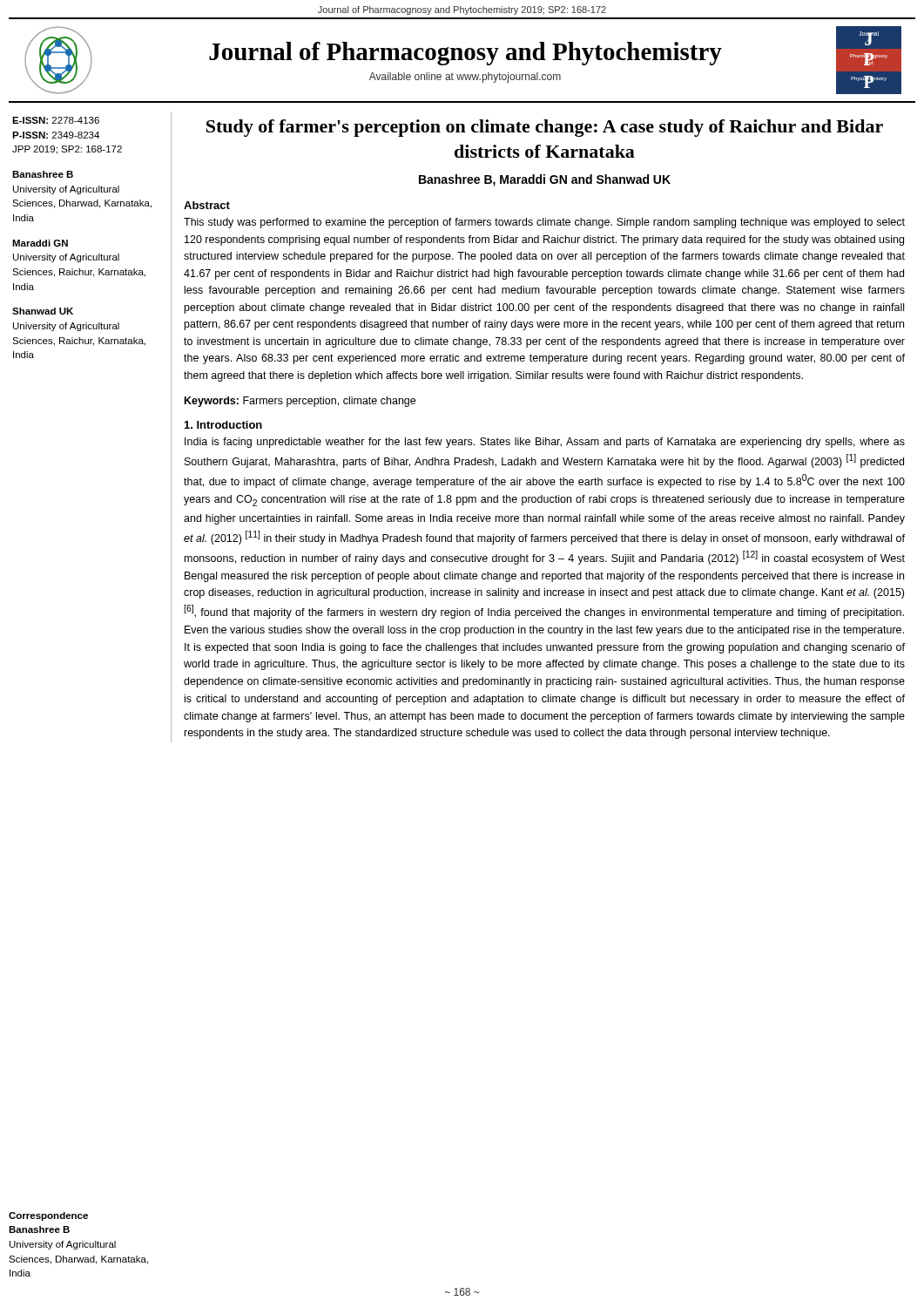This screenshot has height=1307, width=924.
Task: Navigate to the block starting "Available online at www.phytojournal.com"
Action: click(x=465, y=77)
